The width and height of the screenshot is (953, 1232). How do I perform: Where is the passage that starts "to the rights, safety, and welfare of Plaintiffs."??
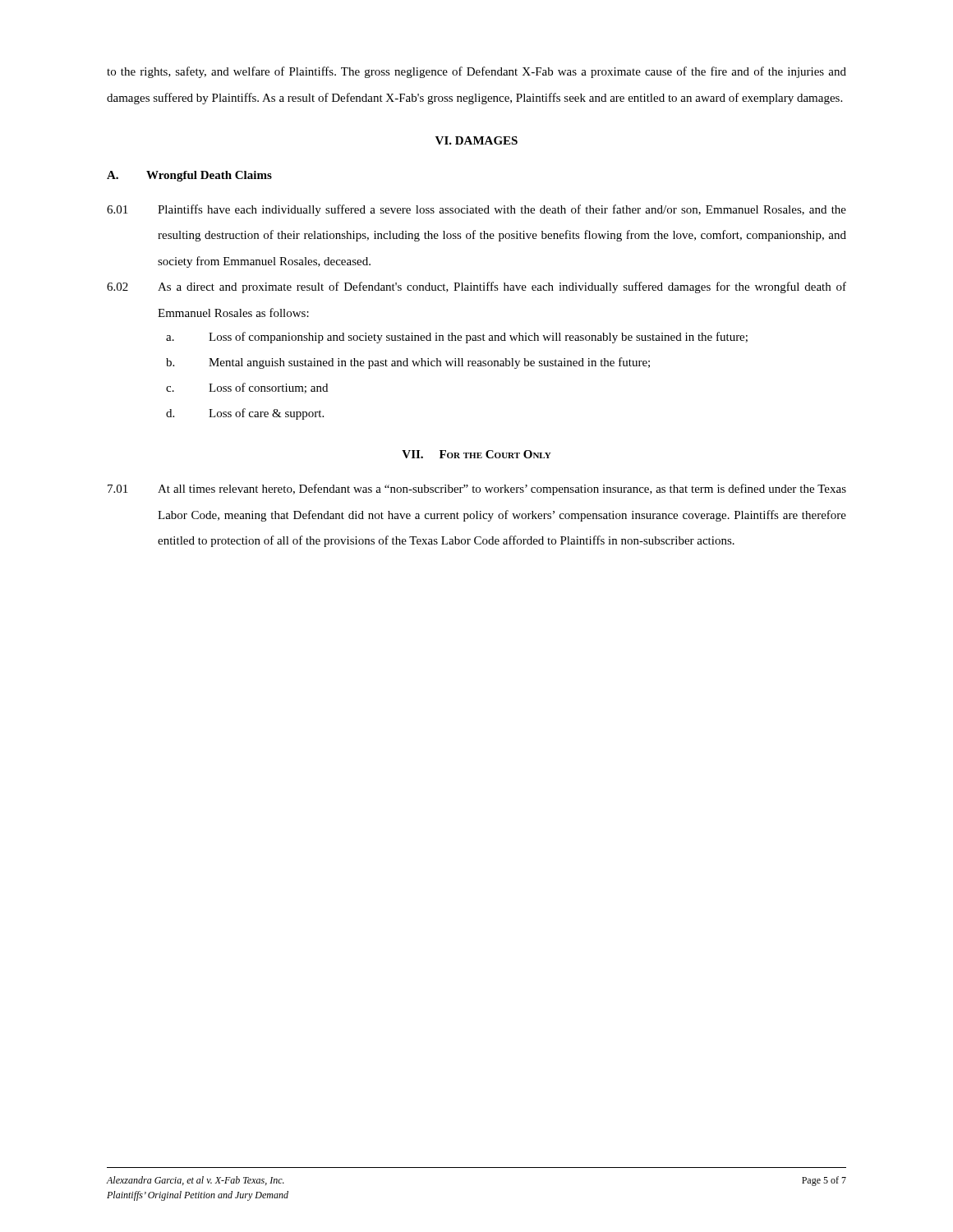pyautogui.click(x=476, y=84)
